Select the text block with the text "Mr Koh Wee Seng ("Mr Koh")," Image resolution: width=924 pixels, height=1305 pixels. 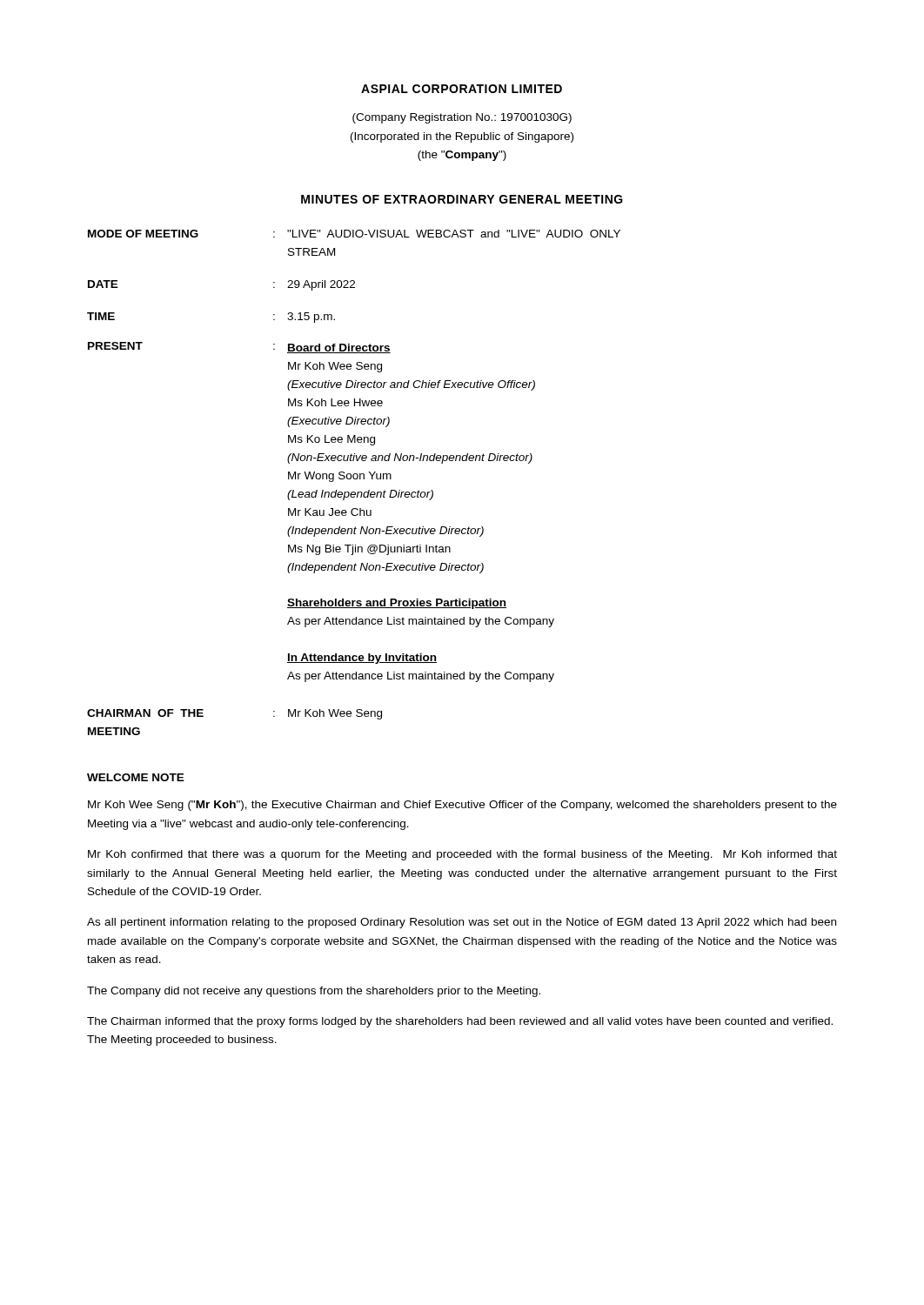(x=462, y=814)
